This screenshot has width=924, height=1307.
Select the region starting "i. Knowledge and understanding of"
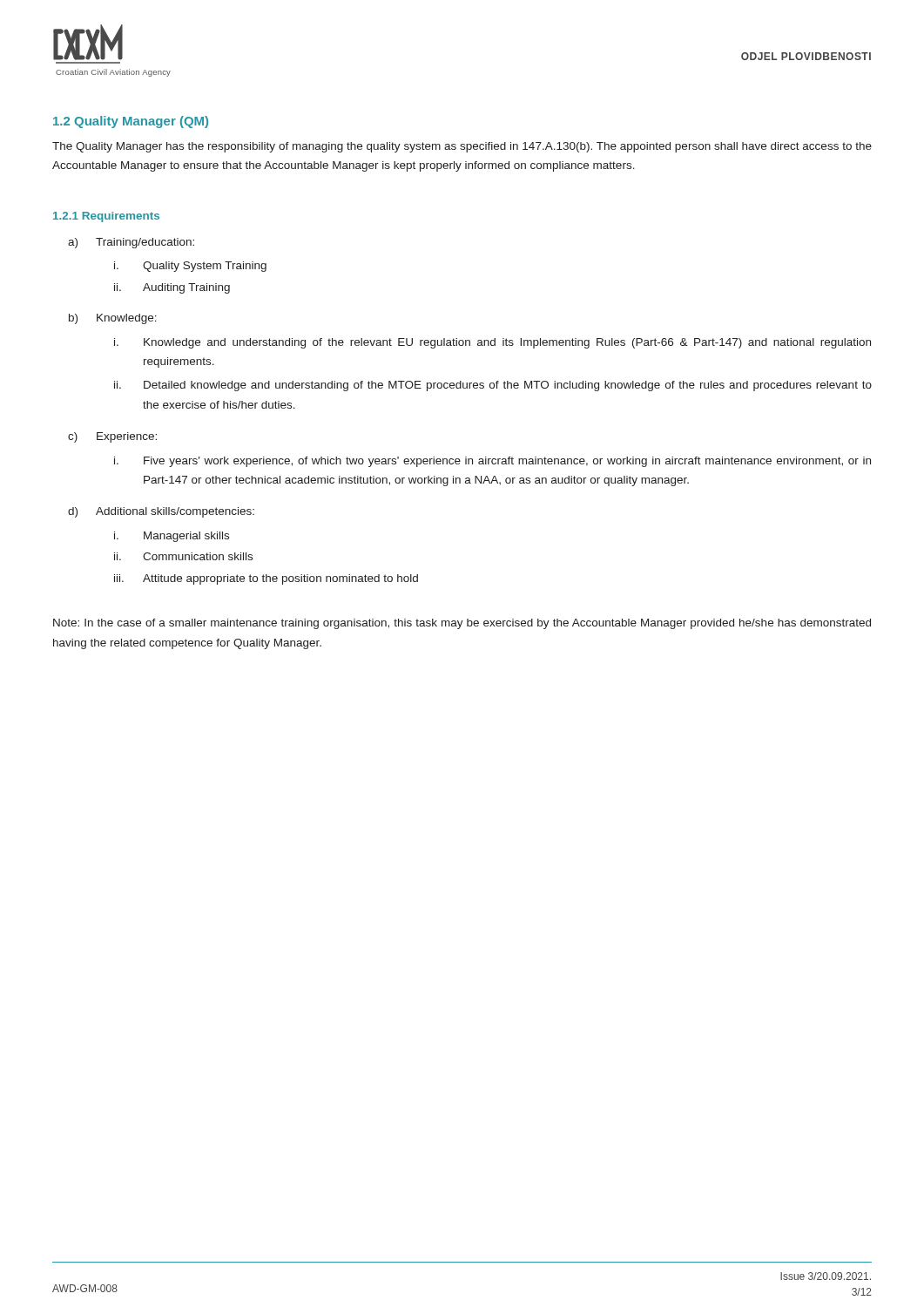coord(492,352)
